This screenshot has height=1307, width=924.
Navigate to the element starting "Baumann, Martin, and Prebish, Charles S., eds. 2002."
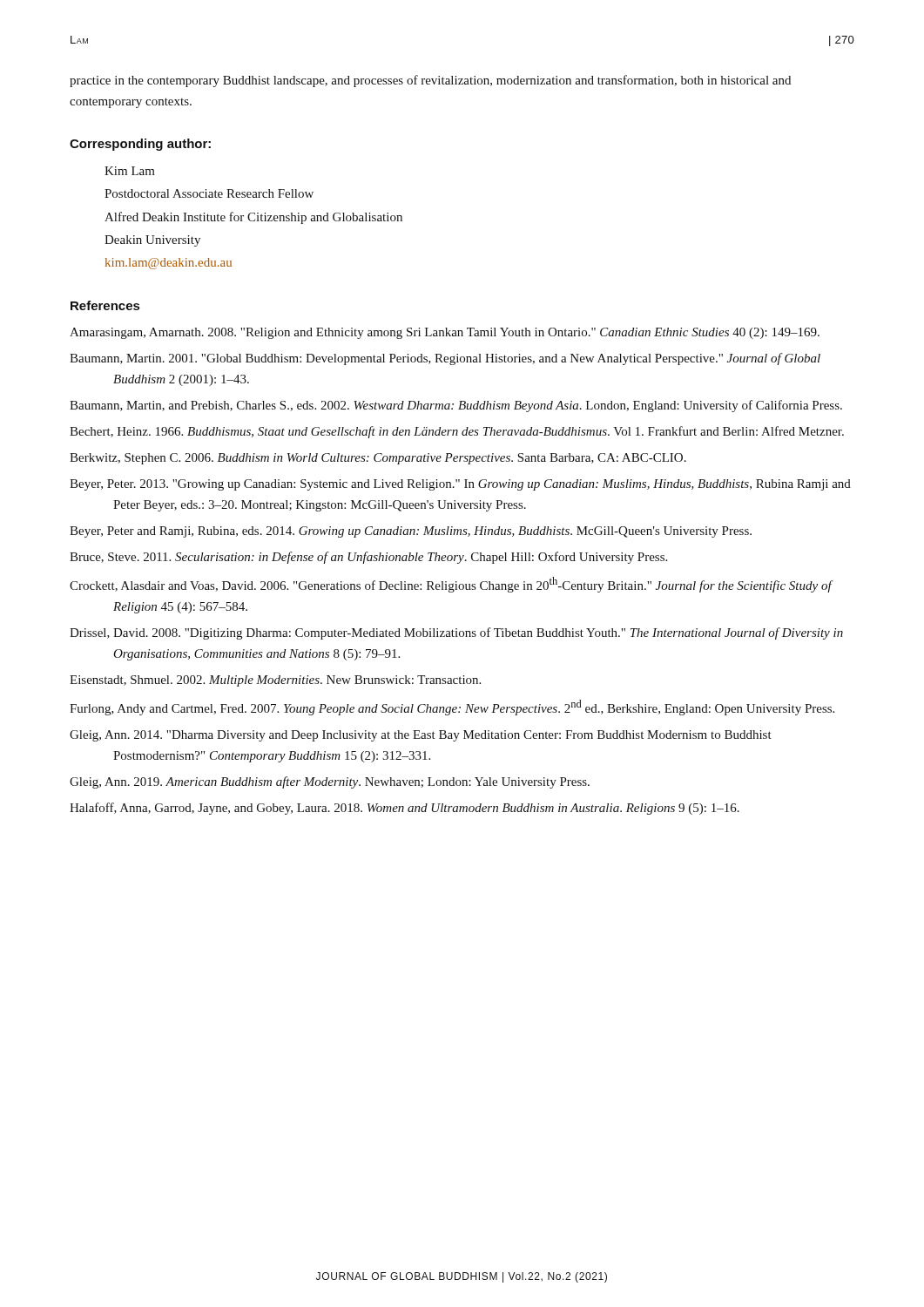click(x=456, y=405)
